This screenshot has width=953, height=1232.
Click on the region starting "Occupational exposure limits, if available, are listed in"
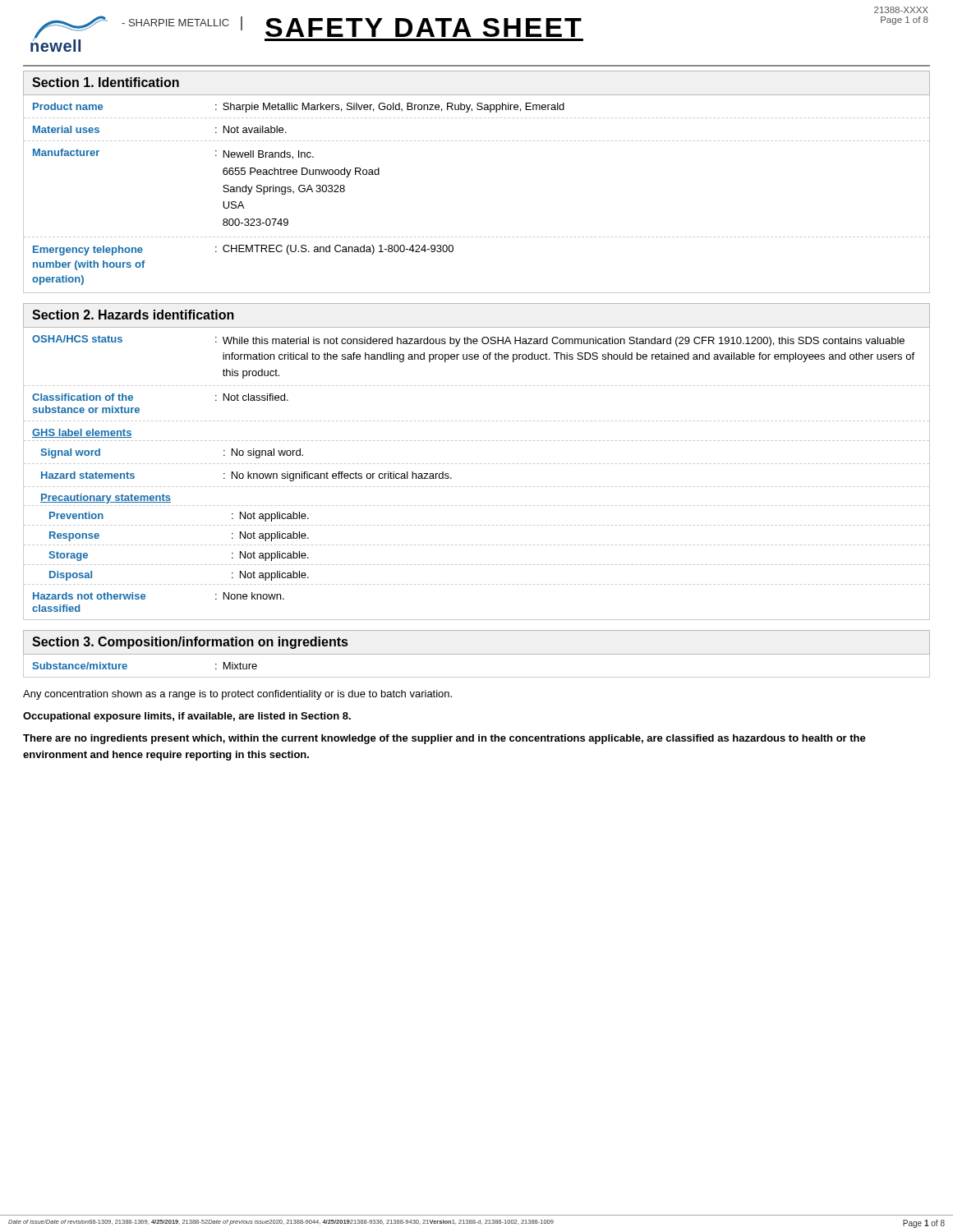click(187, 716)
